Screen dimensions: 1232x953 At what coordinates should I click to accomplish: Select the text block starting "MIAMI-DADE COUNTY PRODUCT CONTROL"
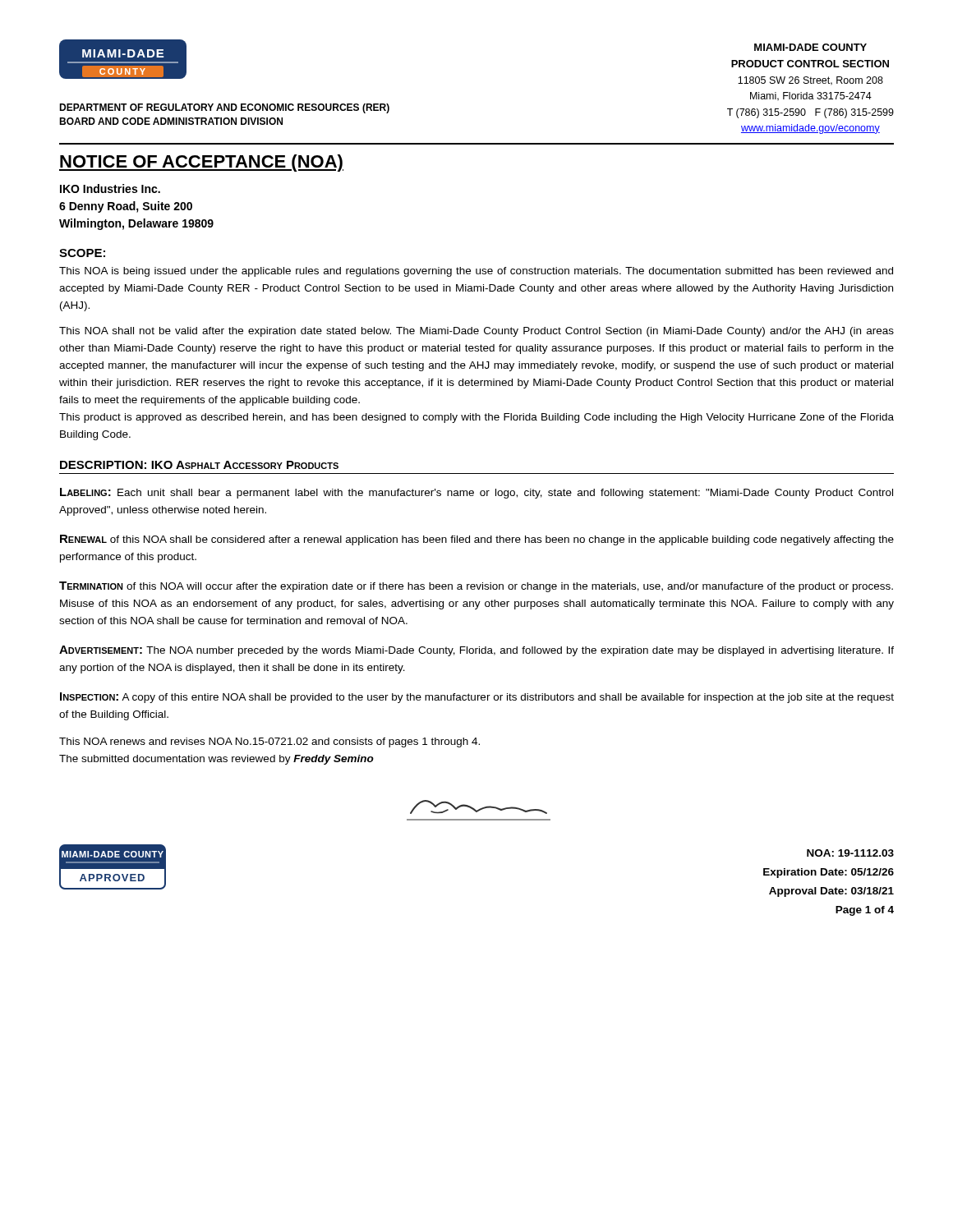coord(810,87)
